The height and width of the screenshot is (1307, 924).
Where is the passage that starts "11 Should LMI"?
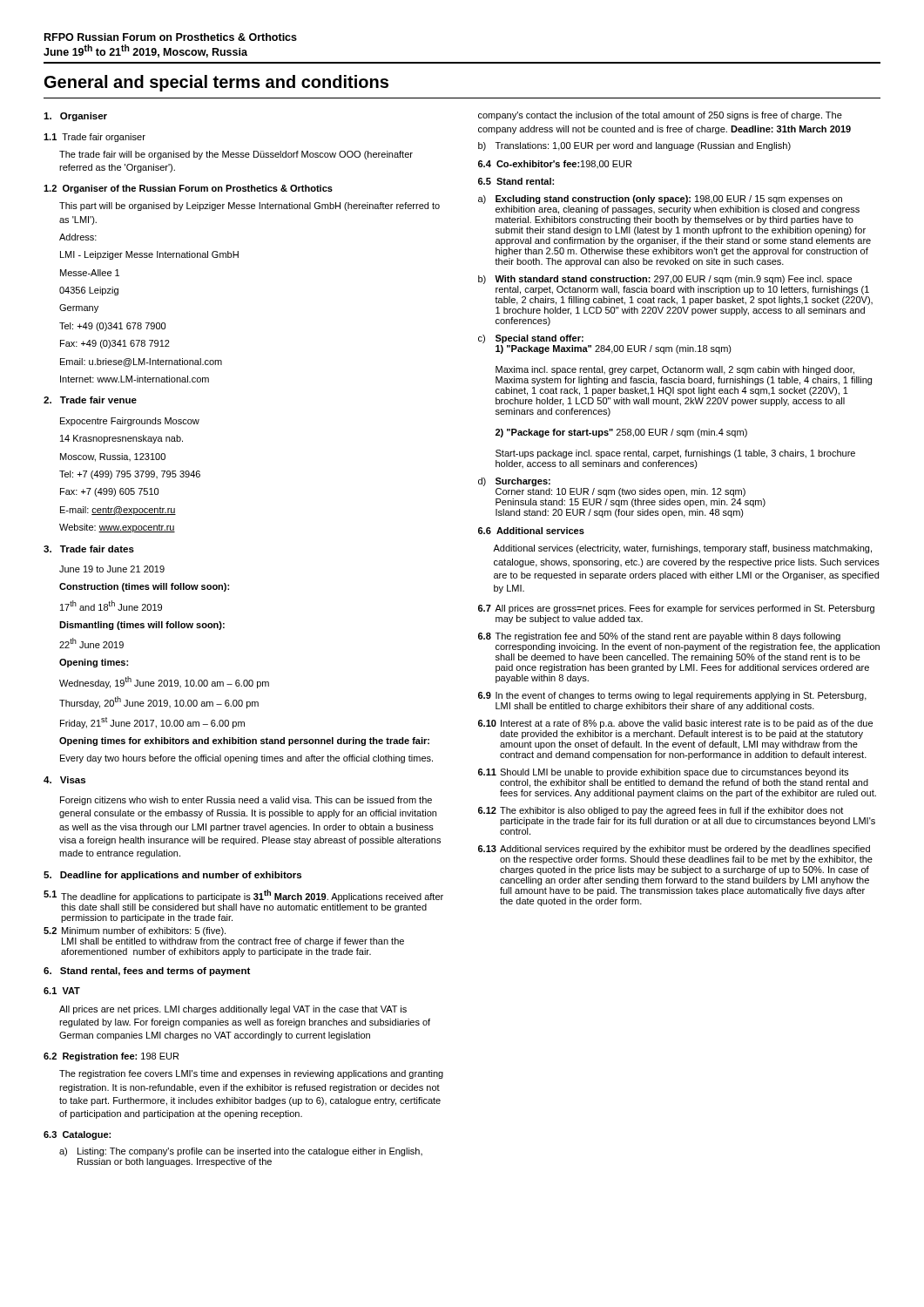coord(679,782)
